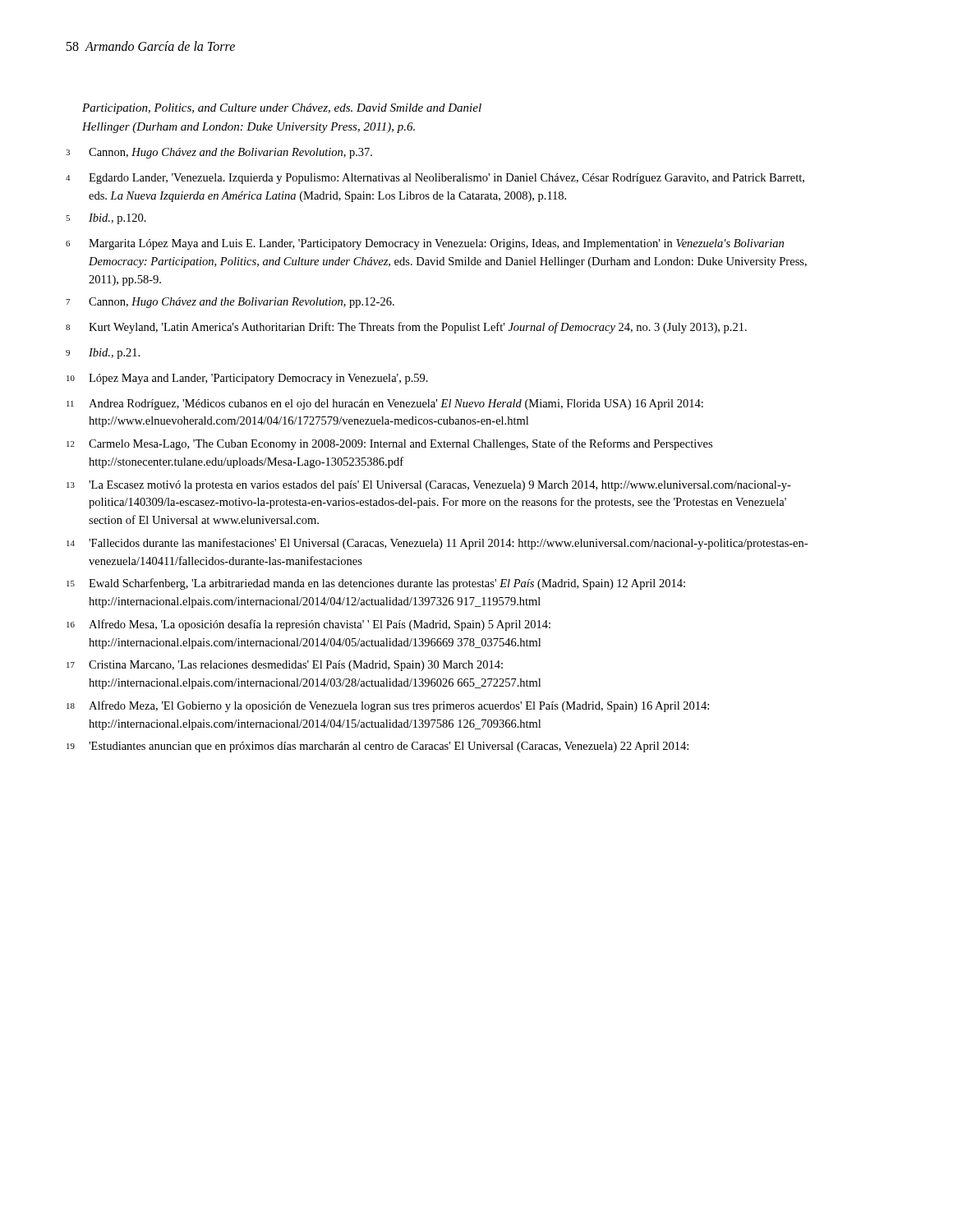Screen dimensions: 1232x953
Task: Click on the region starting "7 Cannon, Hugo Chávez and"
Action: [230, 303]
